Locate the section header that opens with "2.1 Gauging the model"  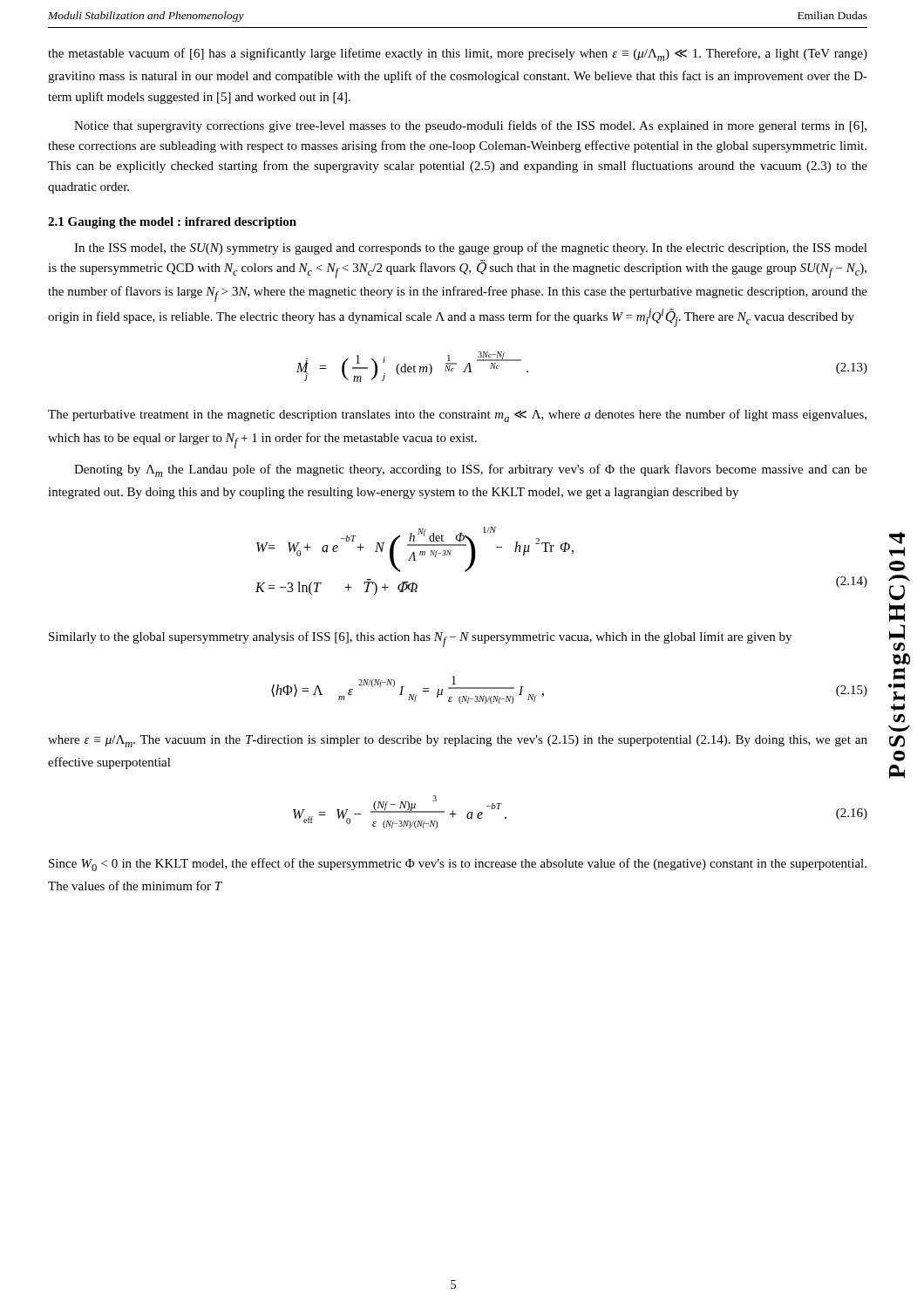point(172,223)
